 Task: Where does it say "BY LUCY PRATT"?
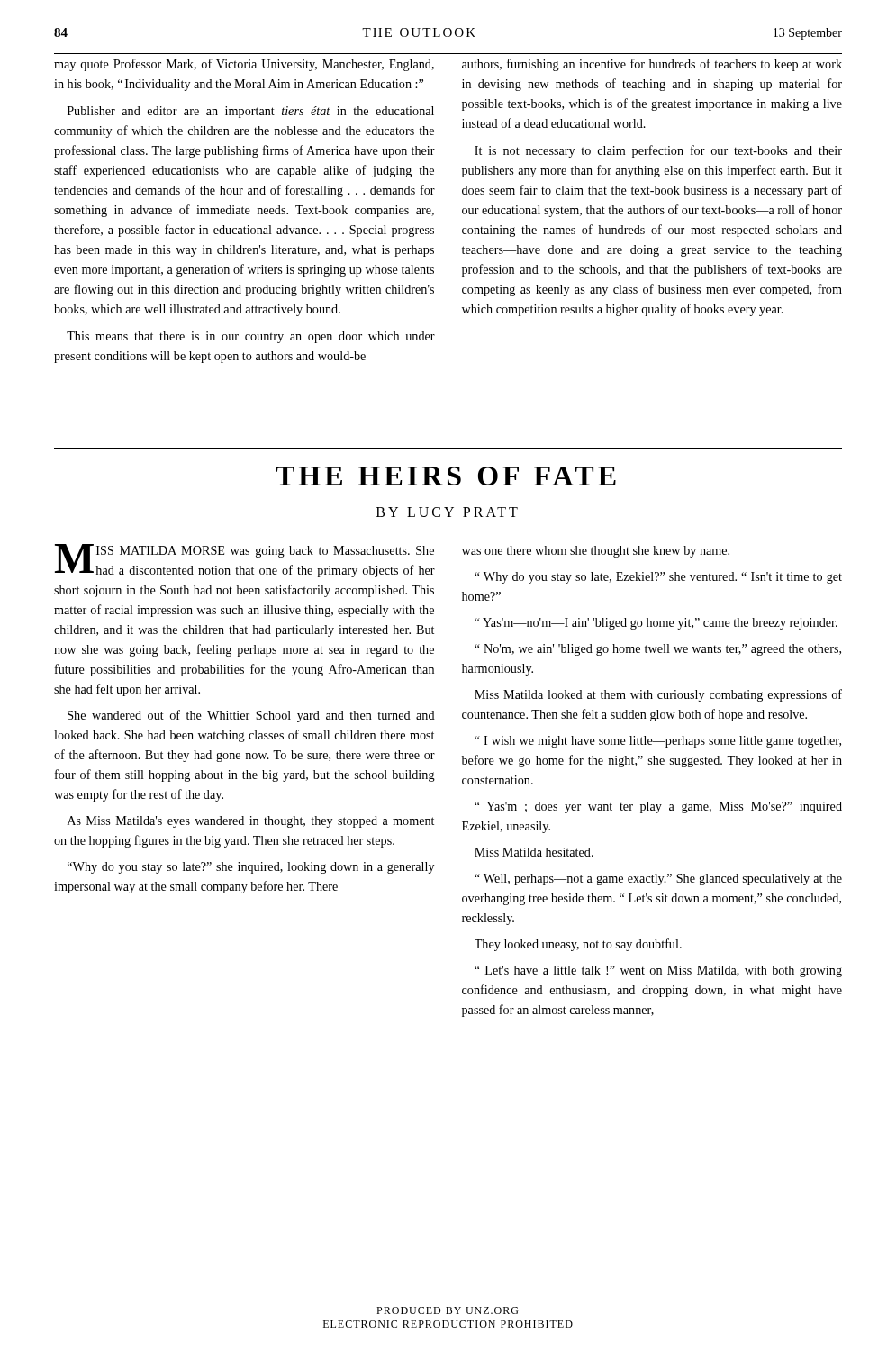[448, 512]
